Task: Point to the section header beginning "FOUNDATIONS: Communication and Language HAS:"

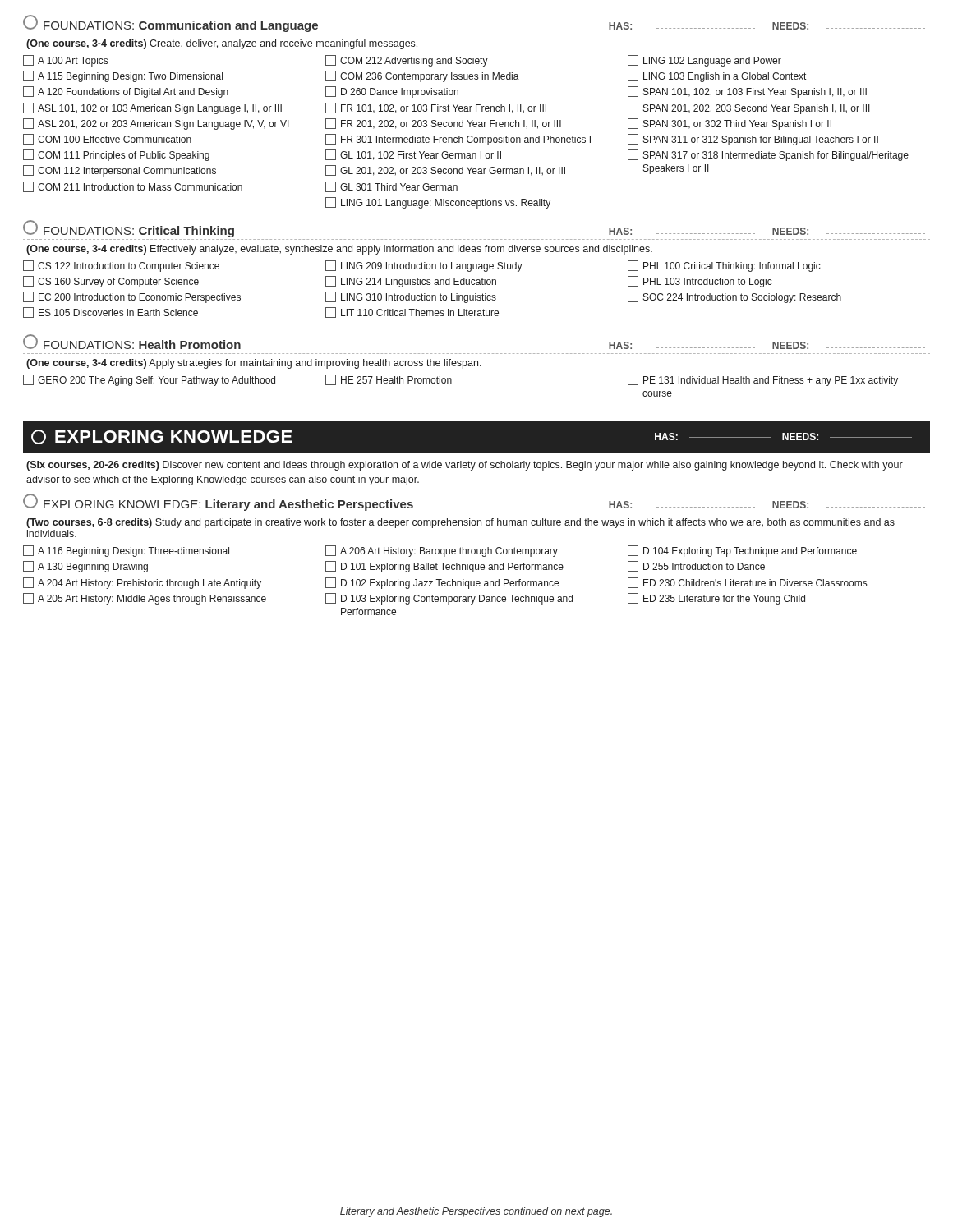Action: tap(476, 23)
